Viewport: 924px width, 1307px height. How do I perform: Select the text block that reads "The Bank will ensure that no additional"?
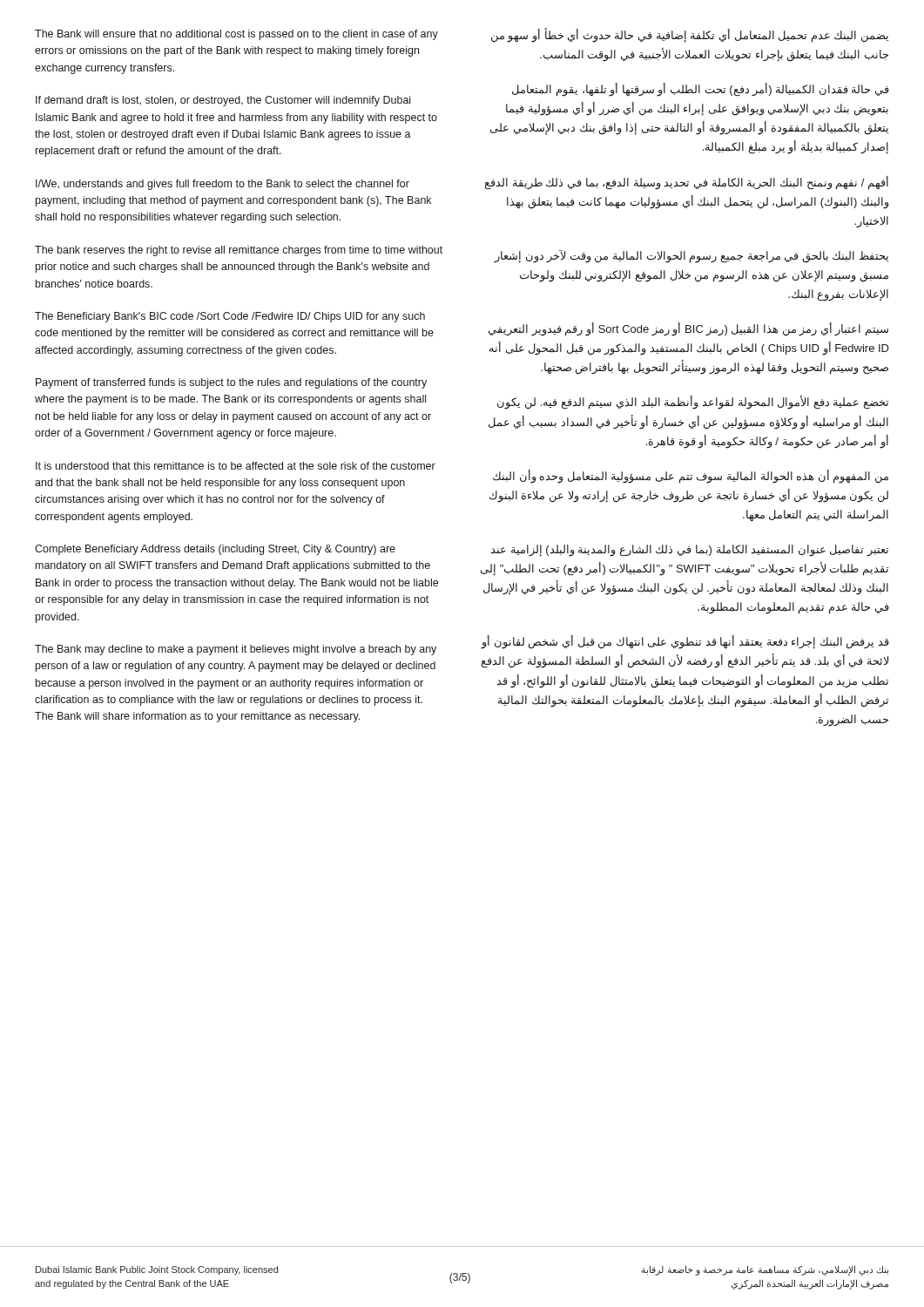pos(236,51)
